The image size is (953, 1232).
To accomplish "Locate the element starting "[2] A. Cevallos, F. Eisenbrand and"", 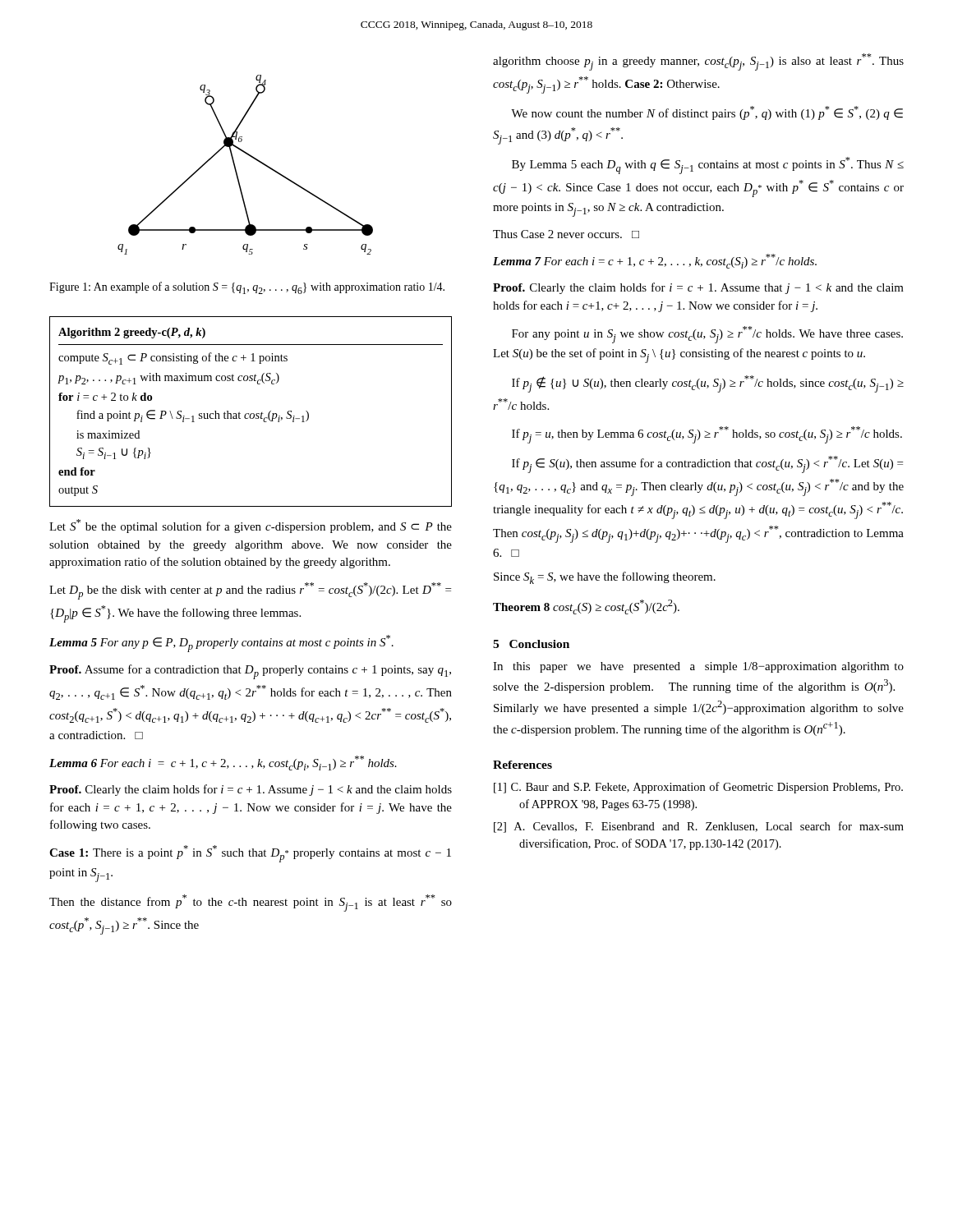I will (698, 835).
